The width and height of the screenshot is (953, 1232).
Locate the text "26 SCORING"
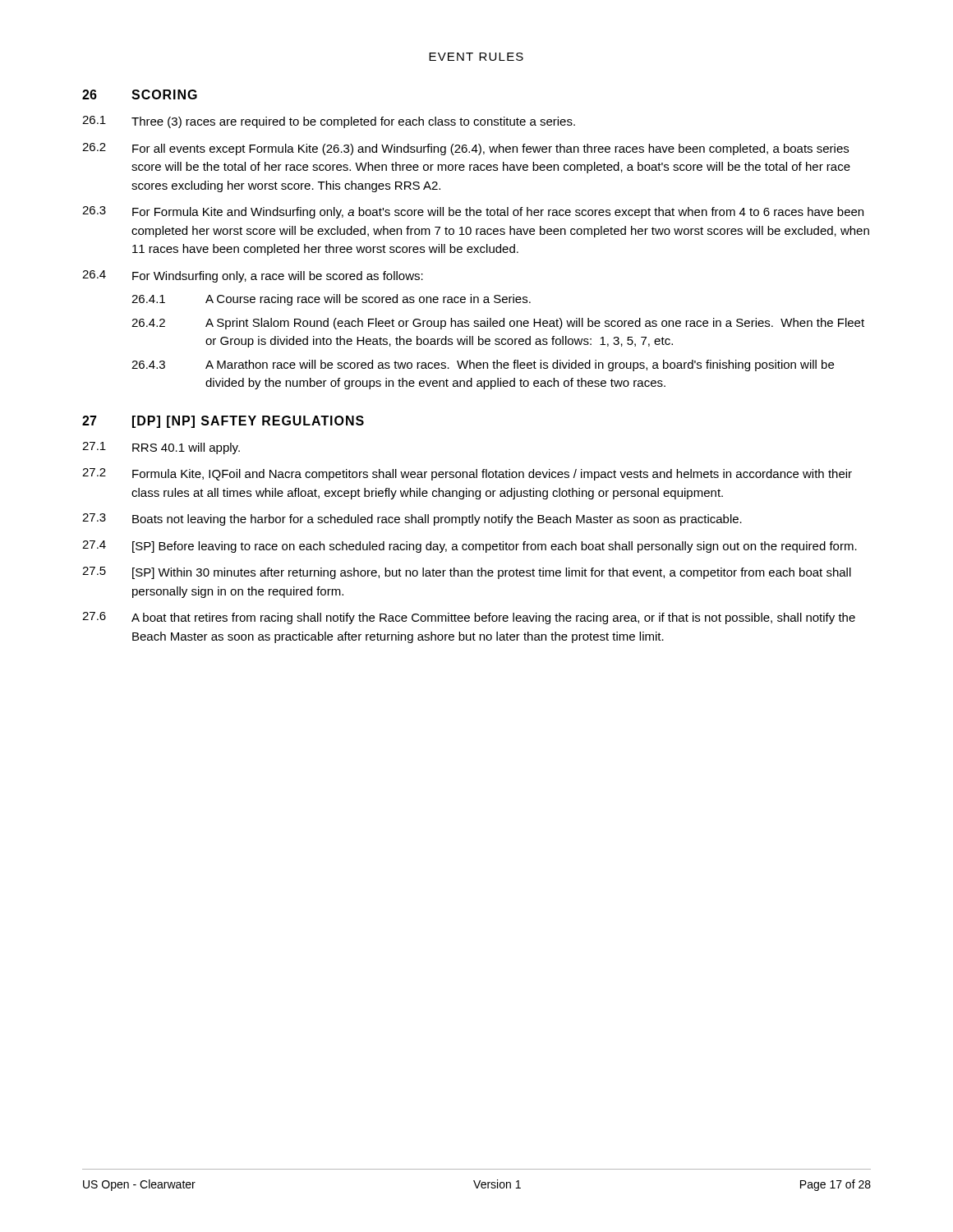(x=140, y=95)
